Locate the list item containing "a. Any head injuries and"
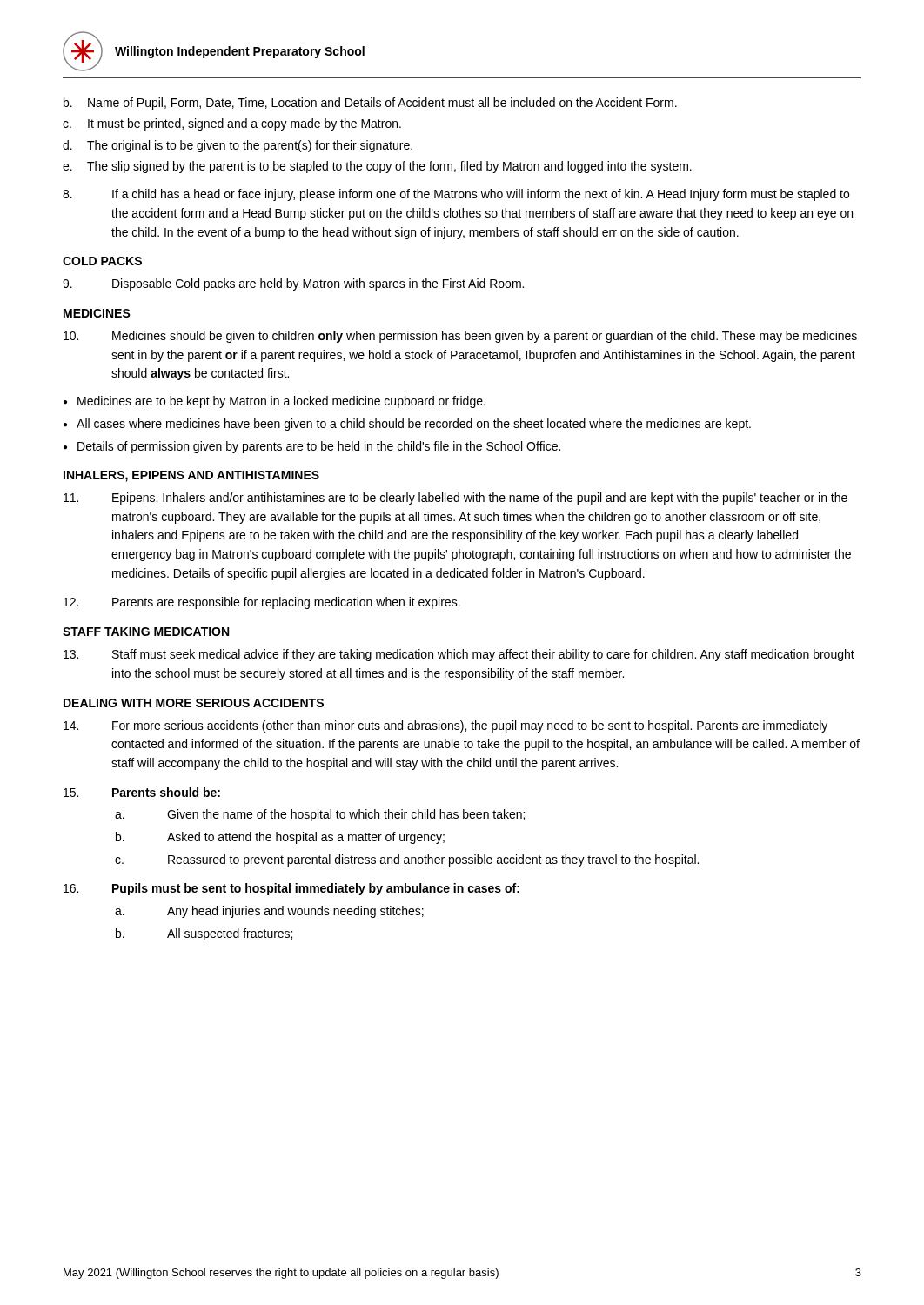This screenshot has height=1305, width=924. (x=269, y=912)
